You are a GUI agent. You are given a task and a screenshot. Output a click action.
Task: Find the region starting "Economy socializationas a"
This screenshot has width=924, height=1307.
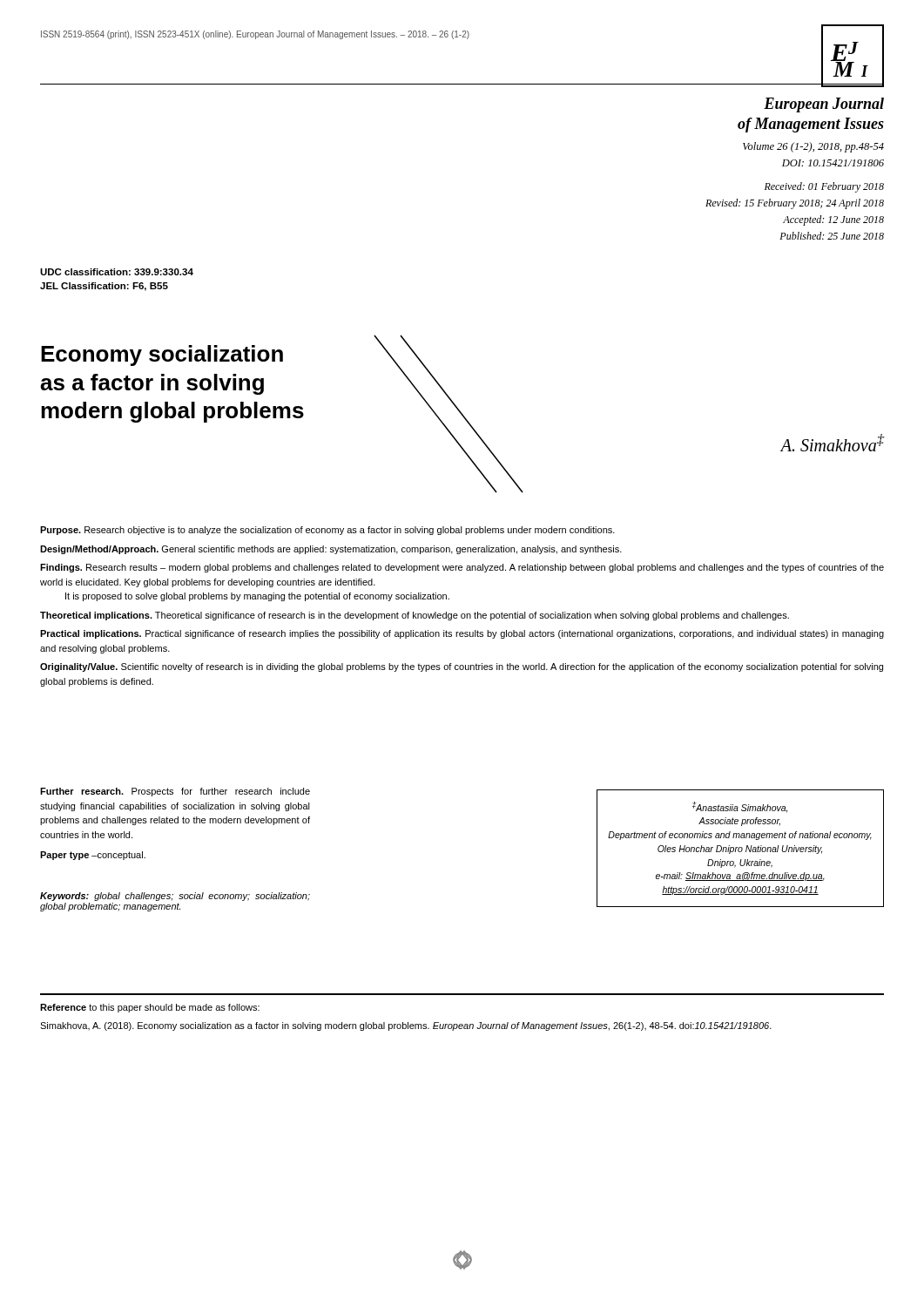coord(223,382)
